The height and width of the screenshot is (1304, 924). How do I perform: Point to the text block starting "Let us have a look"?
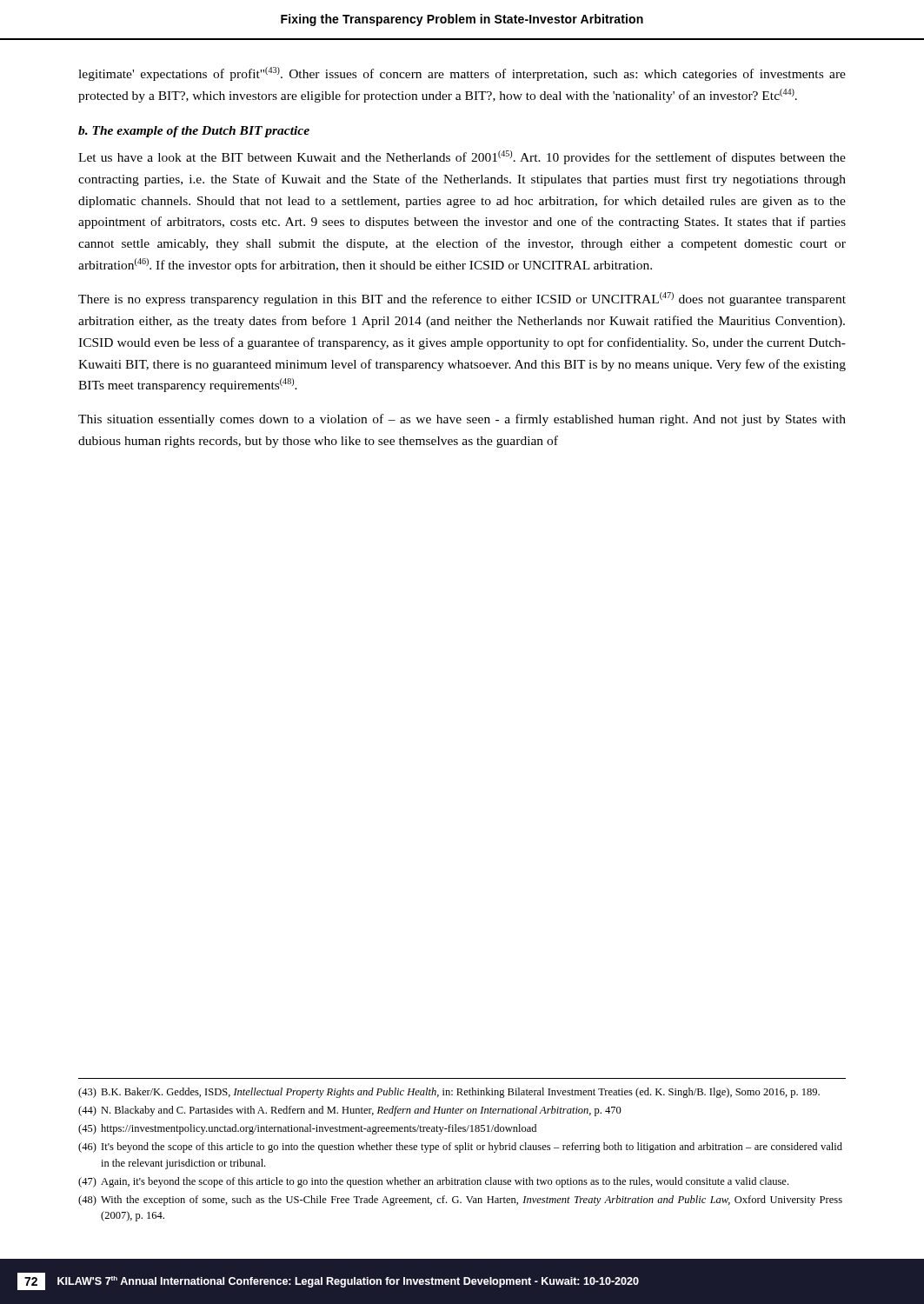coord(462,212)
